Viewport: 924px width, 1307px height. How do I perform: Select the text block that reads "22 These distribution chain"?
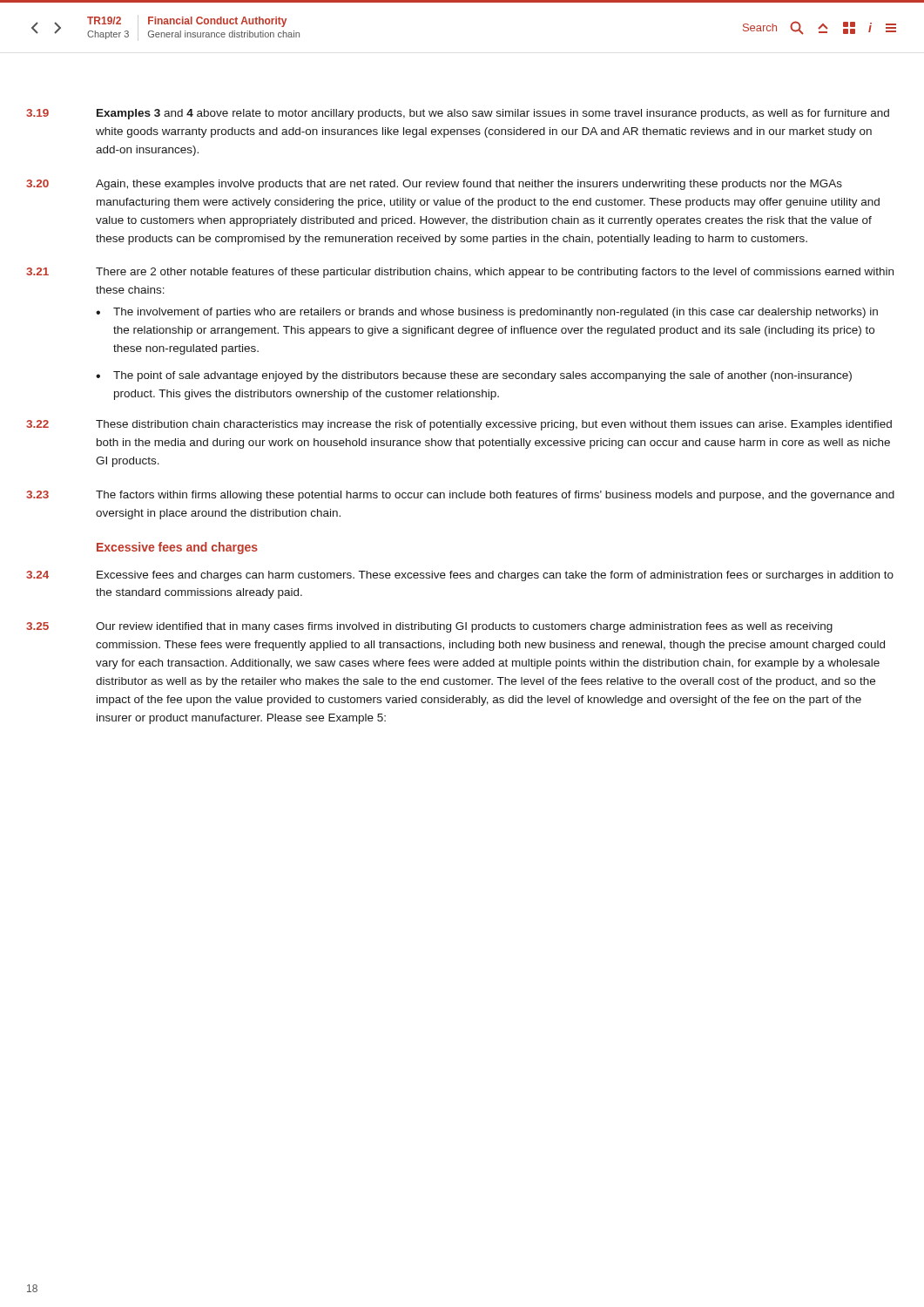pyautogui.click(x=462, y=443)
